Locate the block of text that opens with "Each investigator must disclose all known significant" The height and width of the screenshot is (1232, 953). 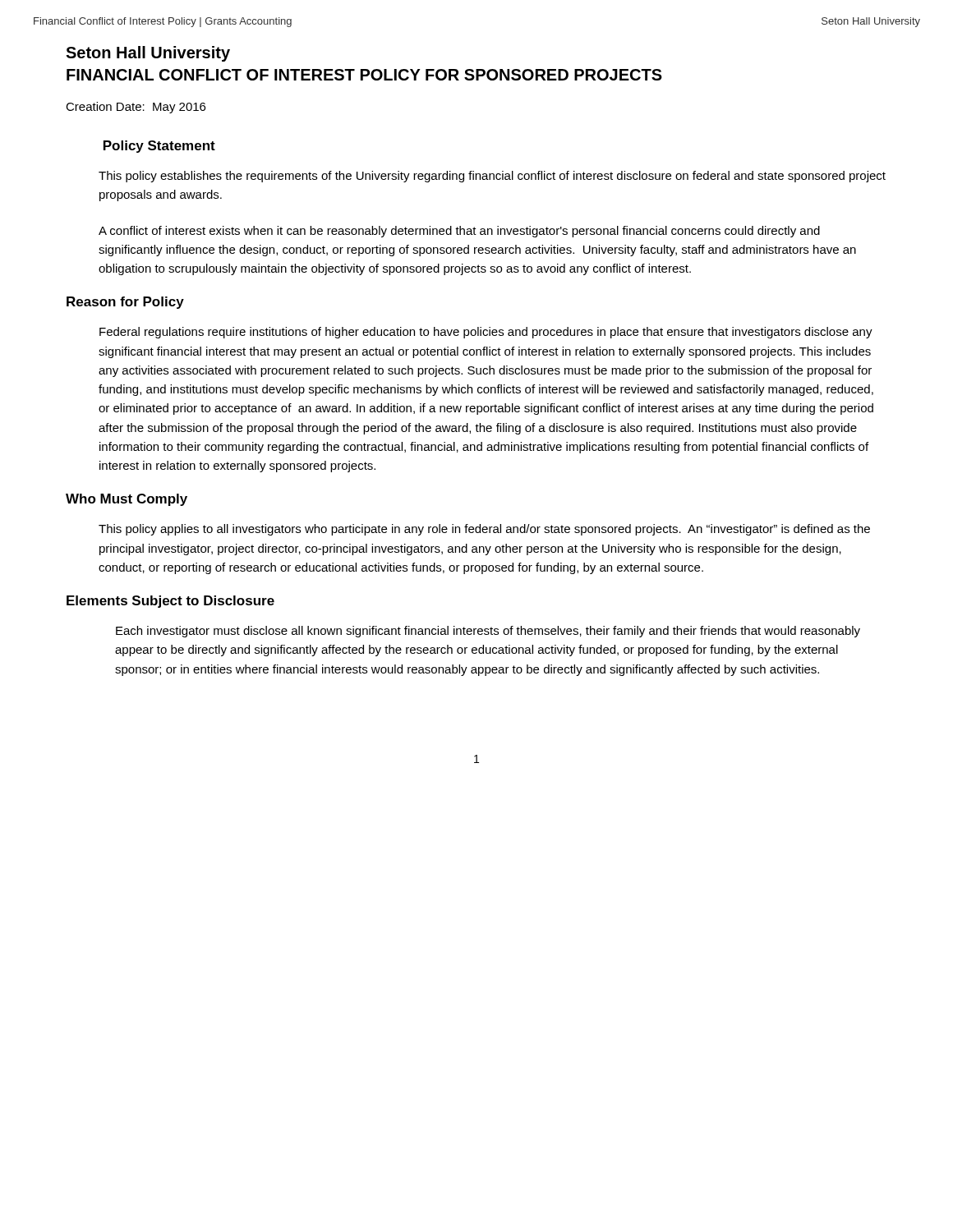point(488,649)
